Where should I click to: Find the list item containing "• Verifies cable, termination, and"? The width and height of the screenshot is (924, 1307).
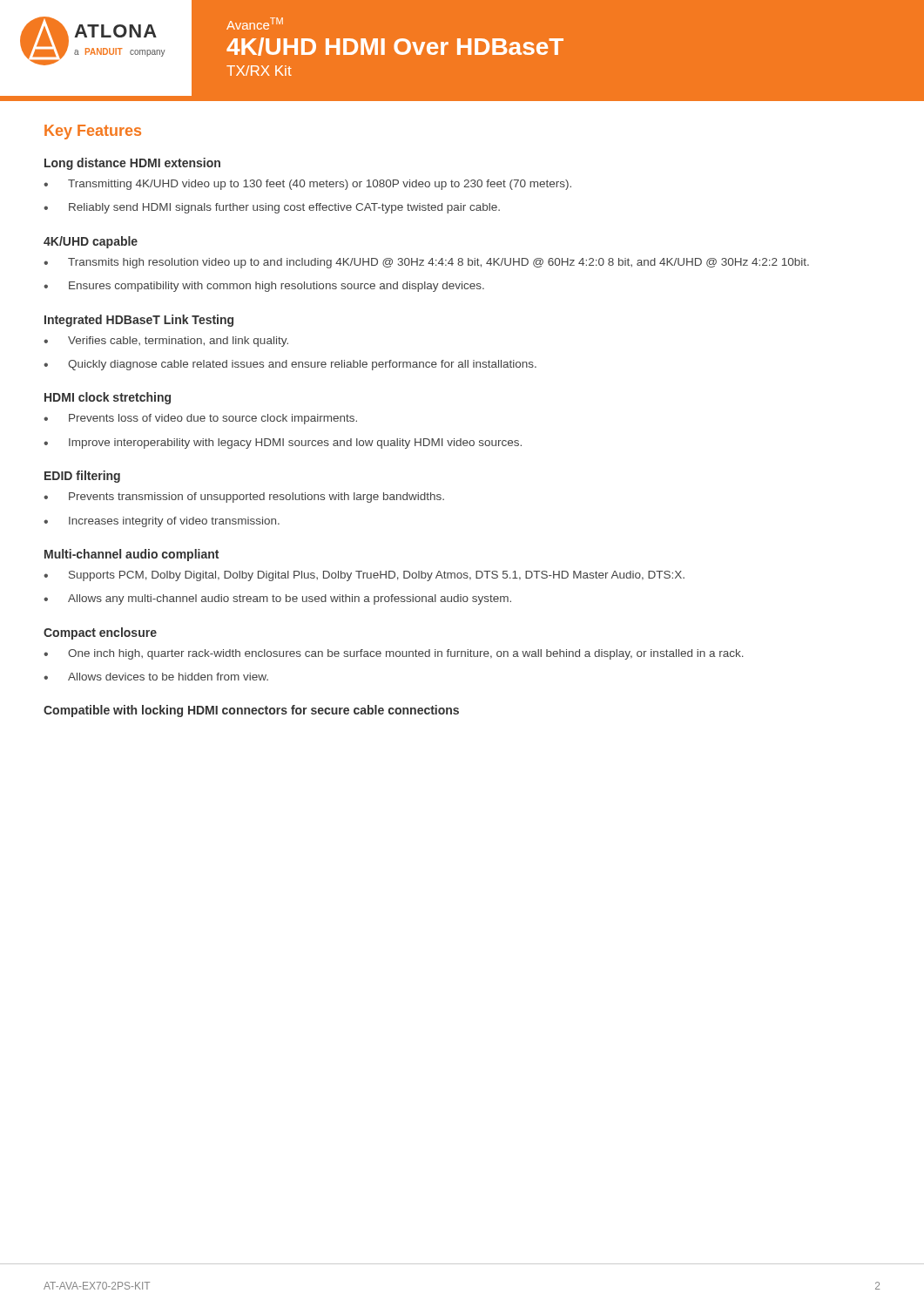click(166, 342)
